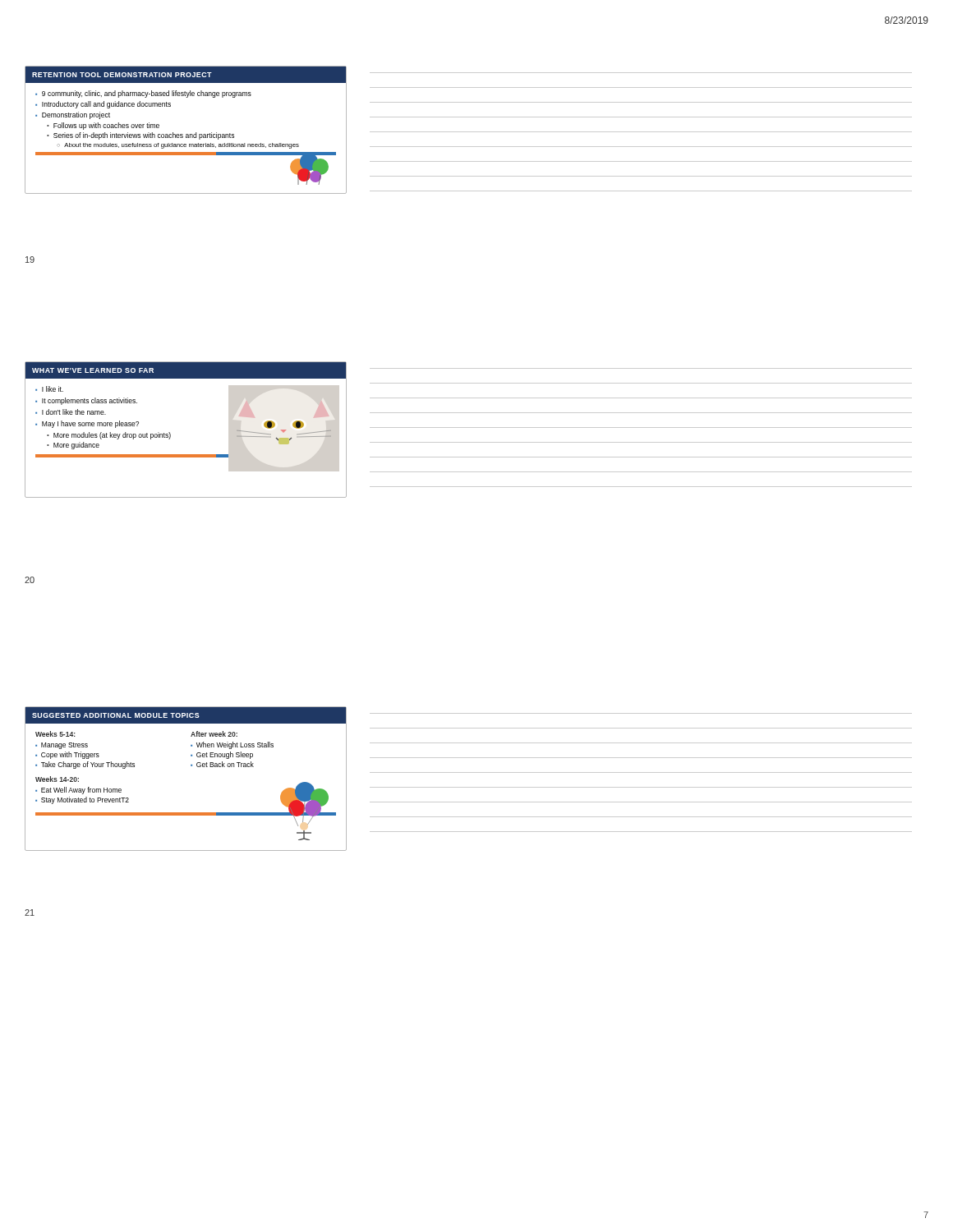Viewport: 953px width, 1232px height.
Task: Locate the region starting "○ About the modules, usefulness of guidance materials,"
Action: [x=178, y=145]
